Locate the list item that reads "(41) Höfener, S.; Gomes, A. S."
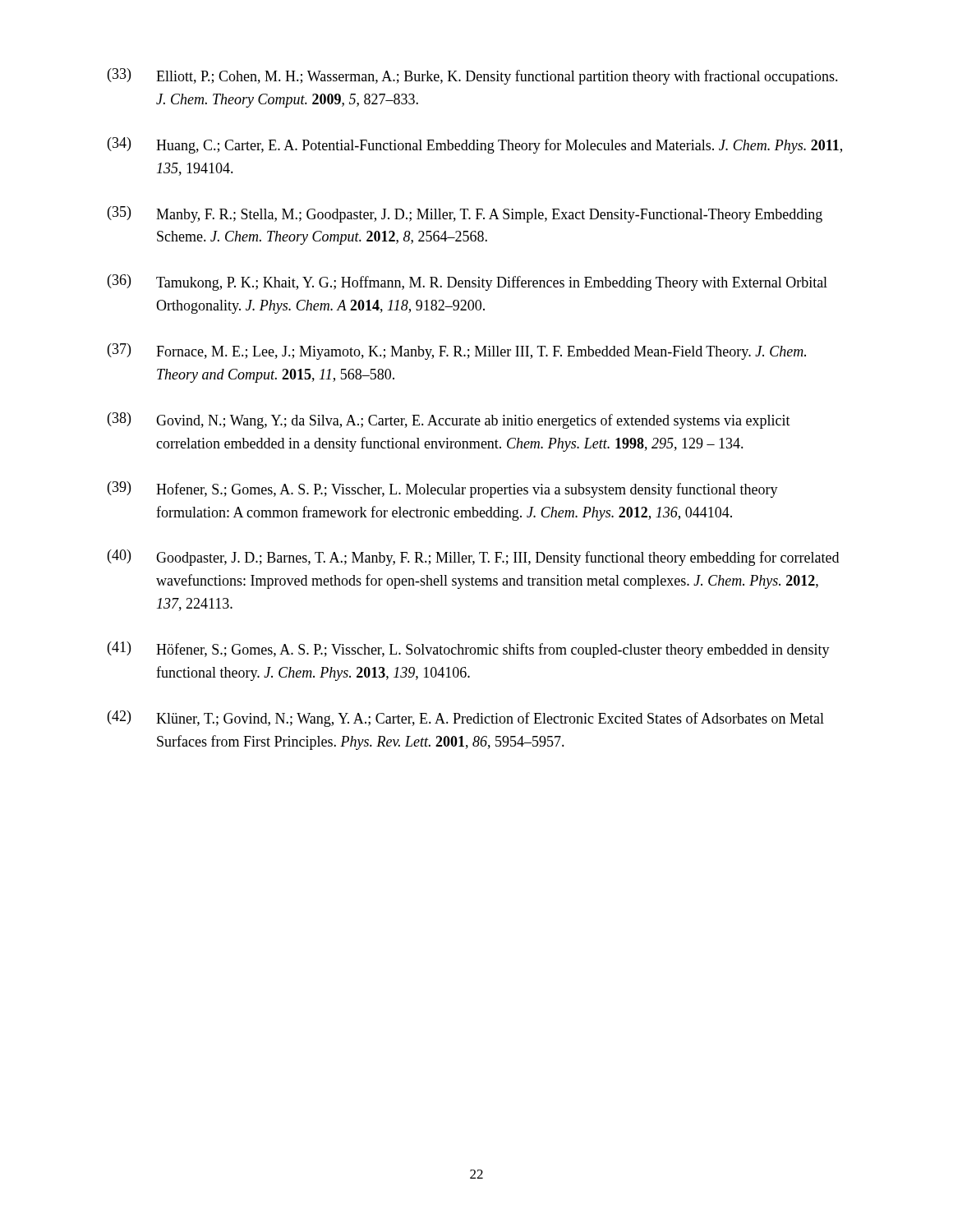This screenshot has width=953, height=1232. pyautogui.click(x=476, y=662)
